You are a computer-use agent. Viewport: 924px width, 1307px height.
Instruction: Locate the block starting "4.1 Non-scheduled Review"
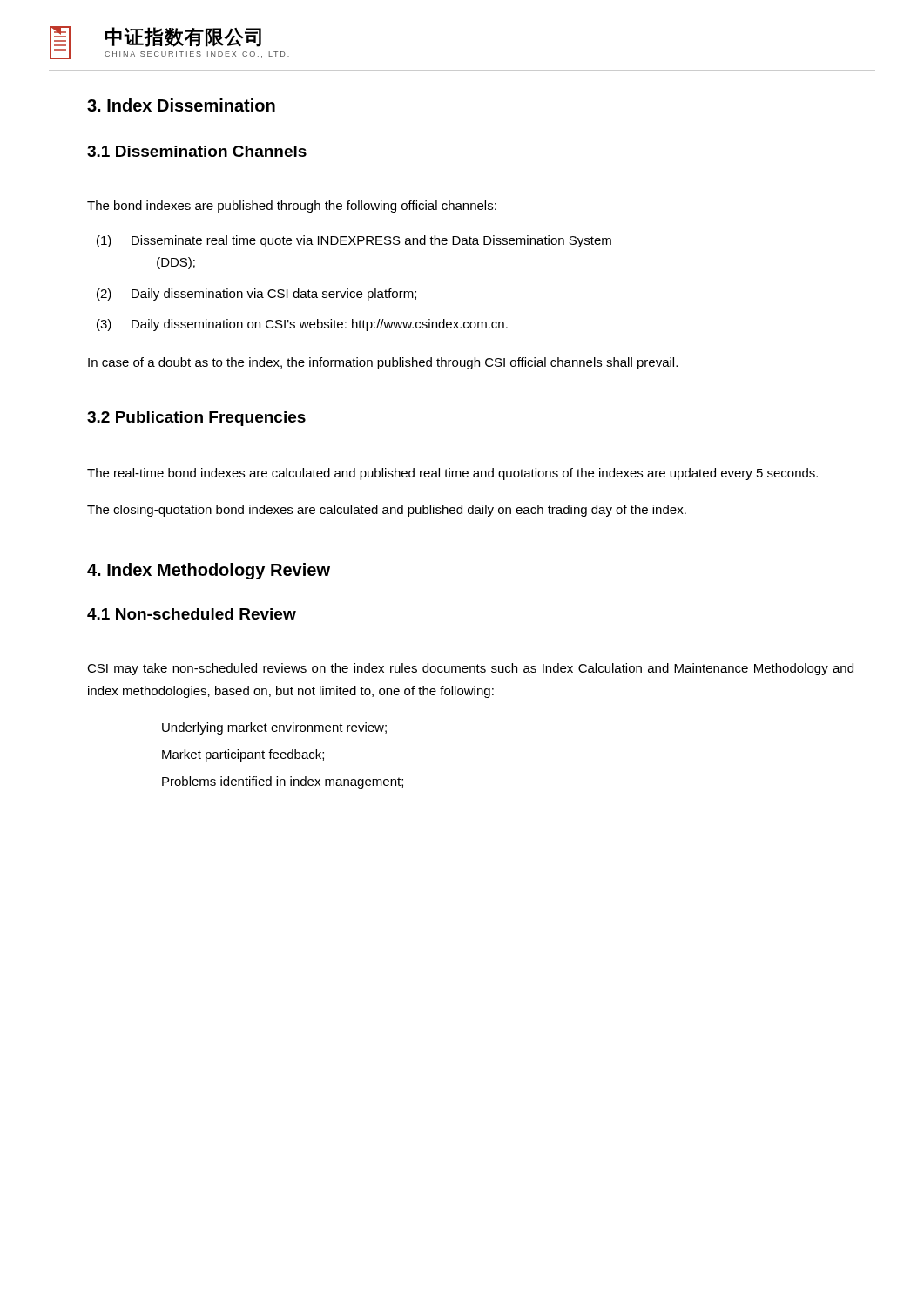click(191, 614)
